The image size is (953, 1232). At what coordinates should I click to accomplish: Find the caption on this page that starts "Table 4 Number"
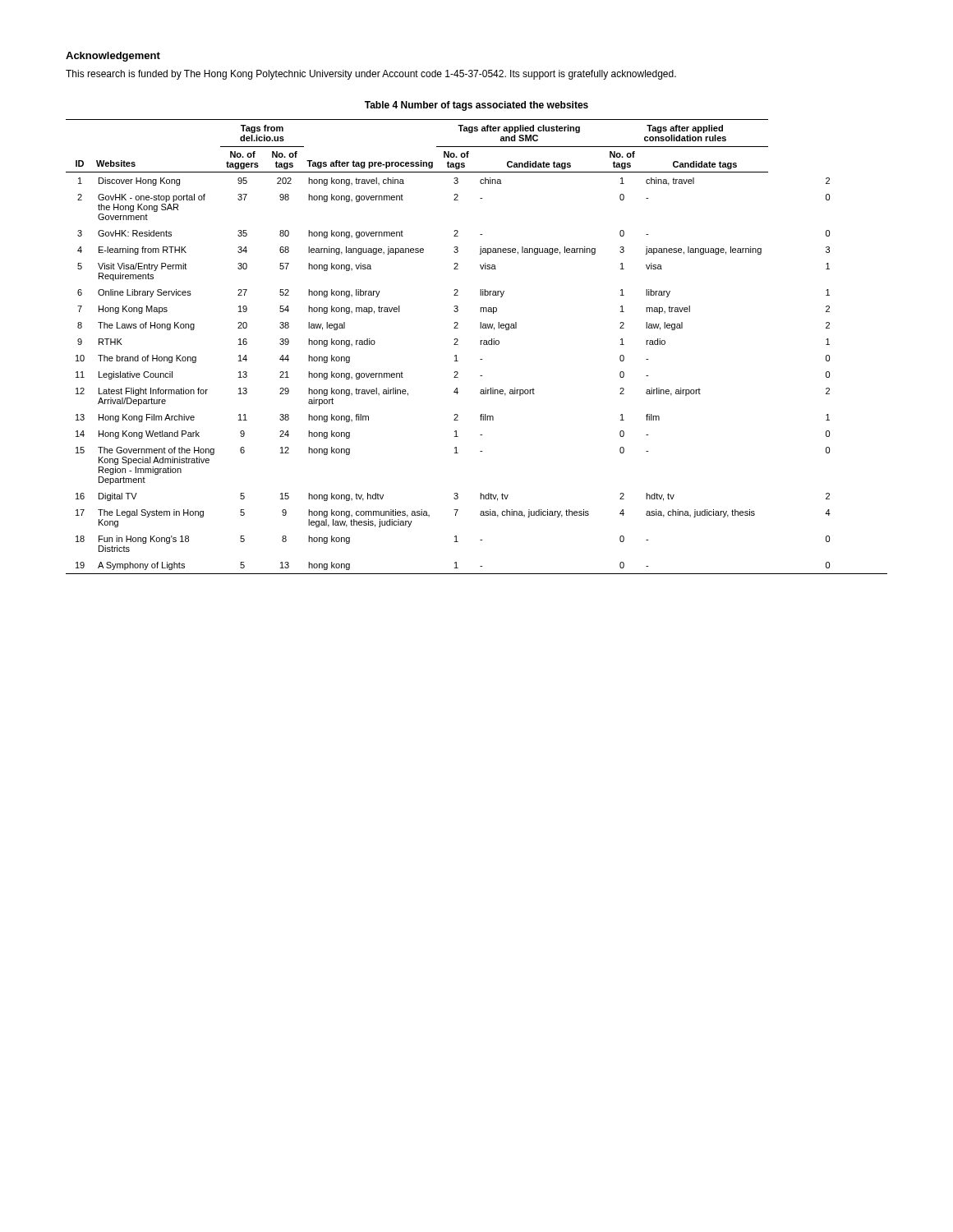[x=476, y=105]
